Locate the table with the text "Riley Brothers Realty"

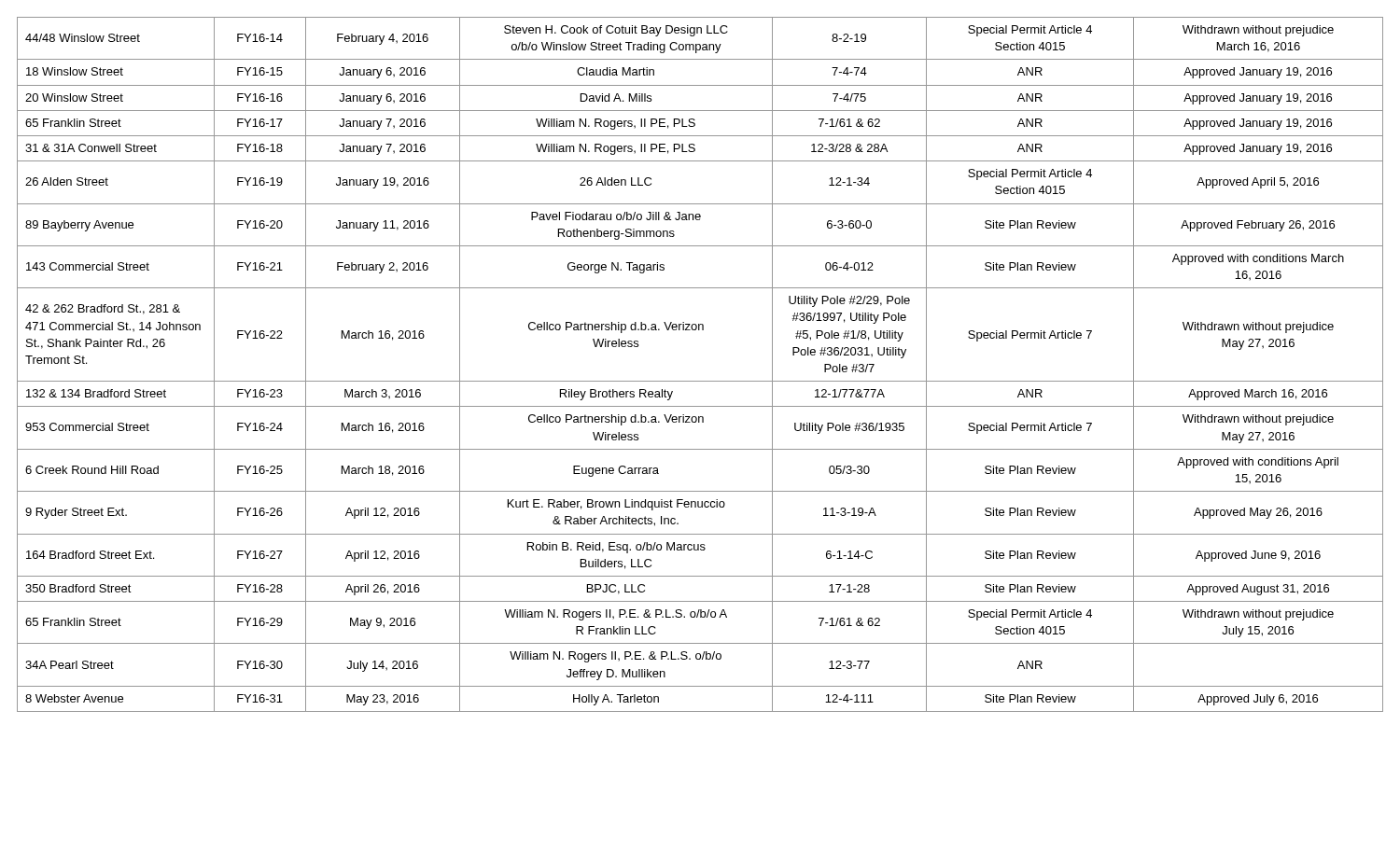coord(700,364)
